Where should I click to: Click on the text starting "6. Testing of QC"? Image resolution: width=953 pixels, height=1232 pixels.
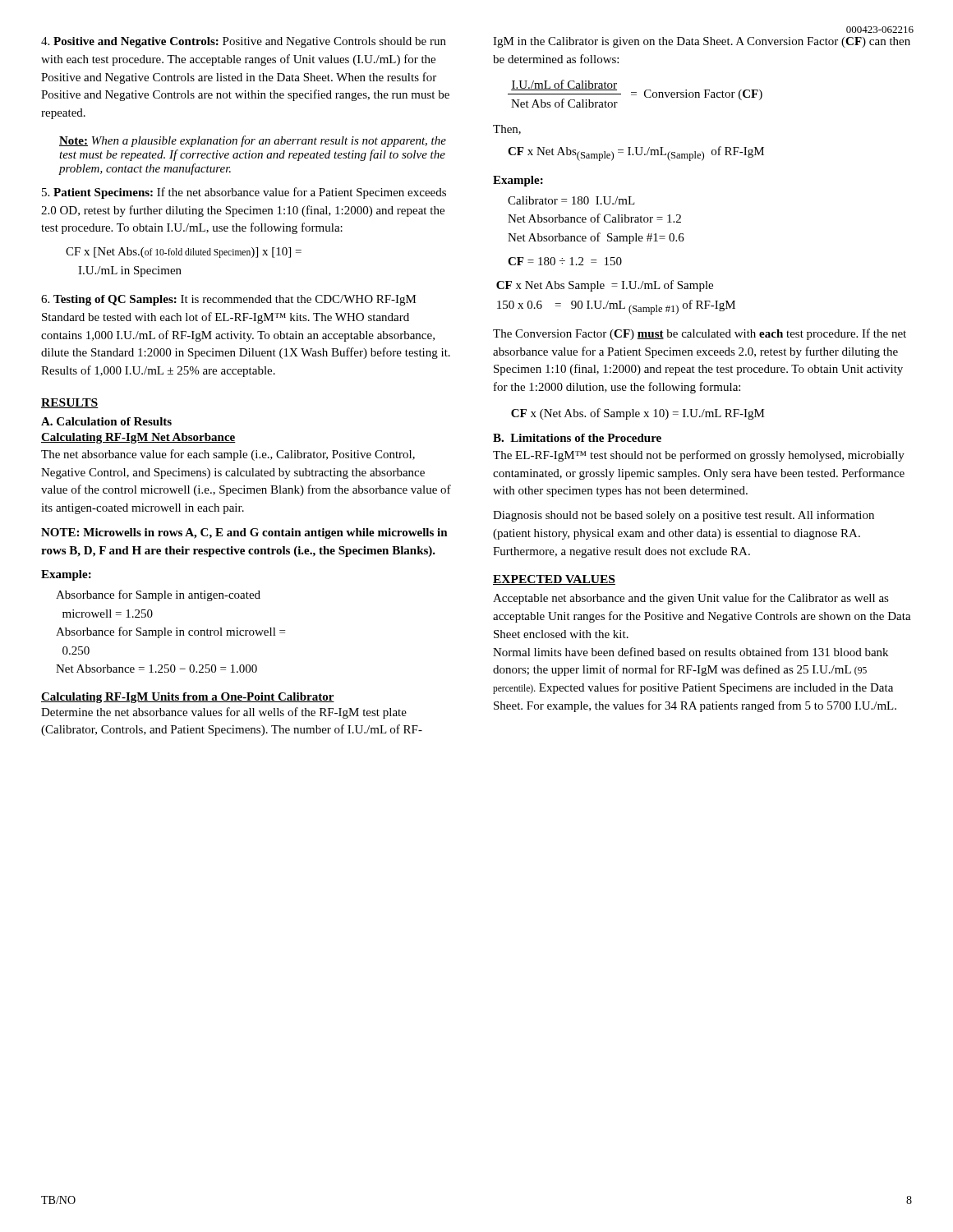(x=246, y=335)
